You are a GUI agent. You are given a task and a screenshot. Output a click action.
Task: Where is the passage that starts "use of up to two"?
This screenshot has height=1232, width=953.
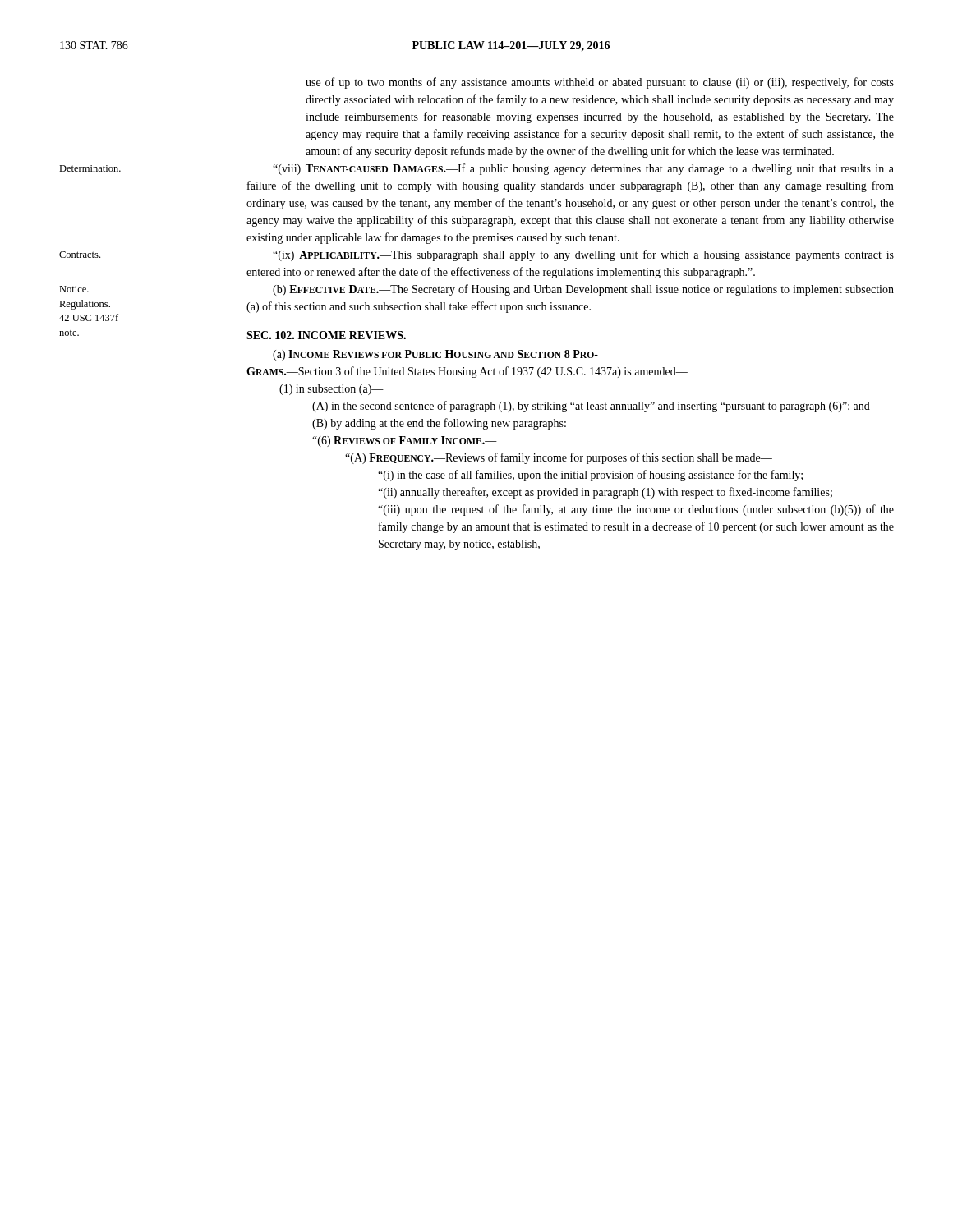(x=570, y=117)
